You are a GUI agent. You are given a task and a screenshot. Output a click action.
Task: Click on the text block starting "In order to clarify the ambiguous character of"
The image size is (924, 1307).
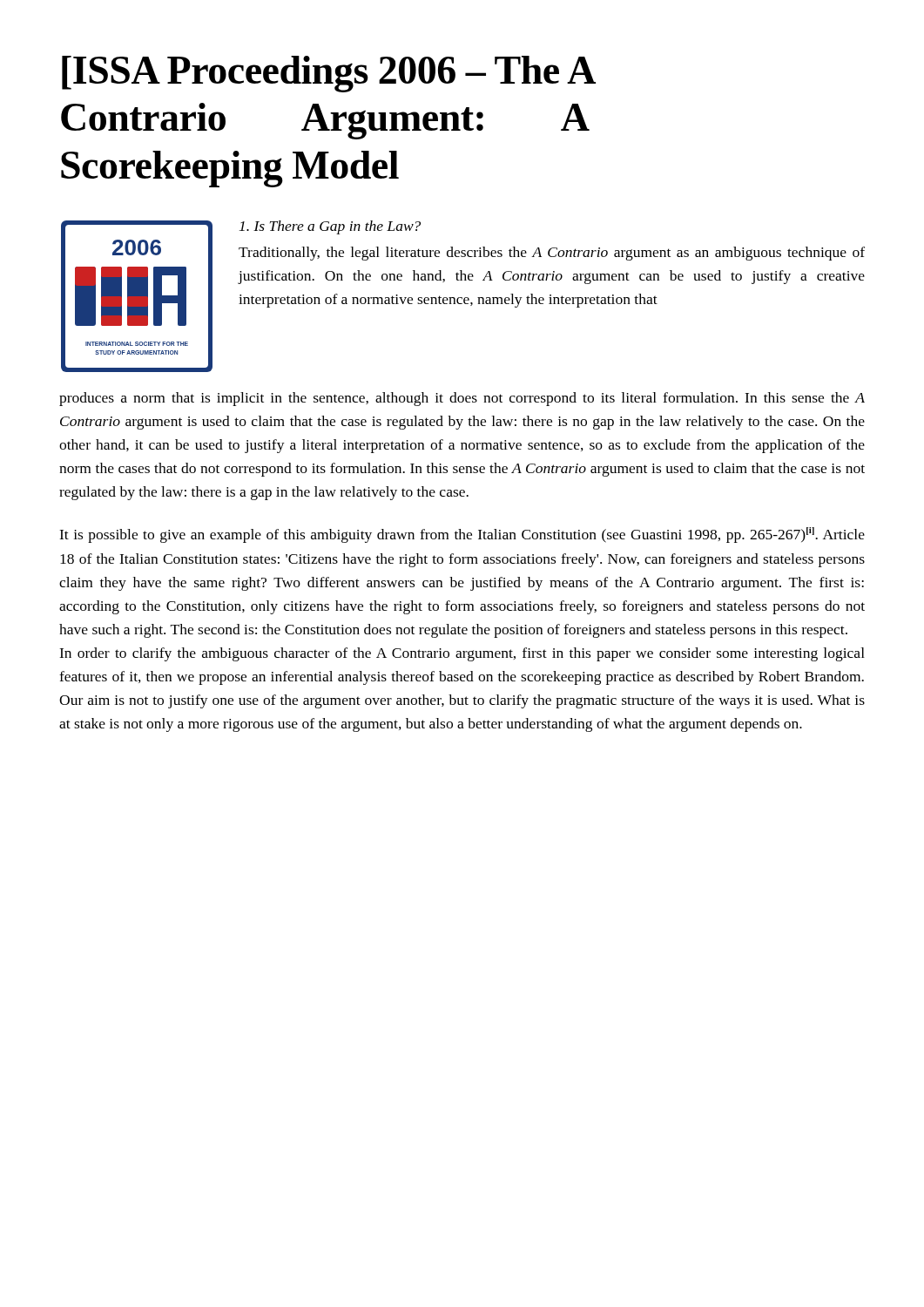coord(462,688)
